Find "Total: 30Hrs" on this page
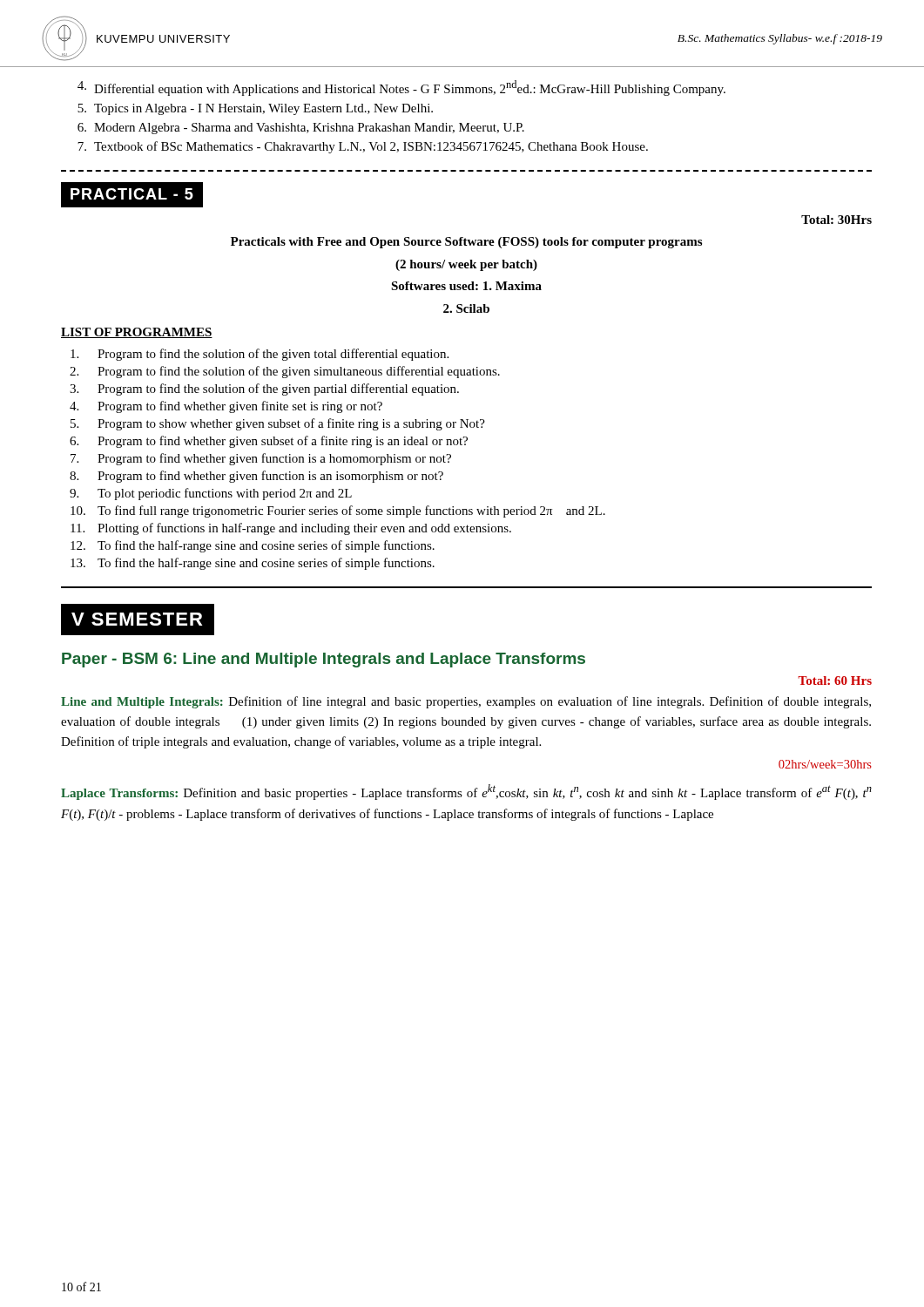Screen dimensions: 1307x924 click(x=837, y=220)
